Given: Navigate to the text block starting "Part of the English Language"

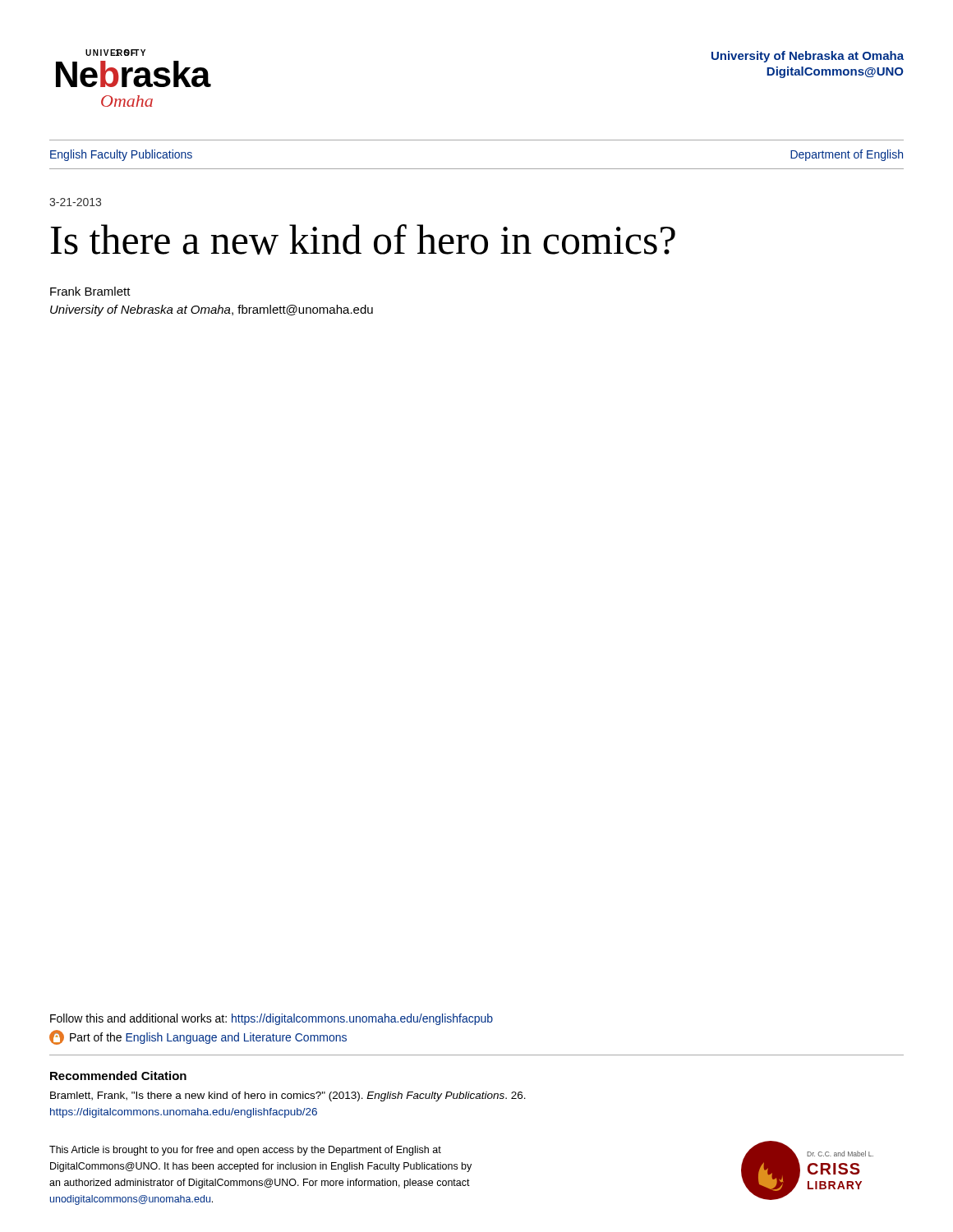Looking at the screenshot, I should (208, 1037).
